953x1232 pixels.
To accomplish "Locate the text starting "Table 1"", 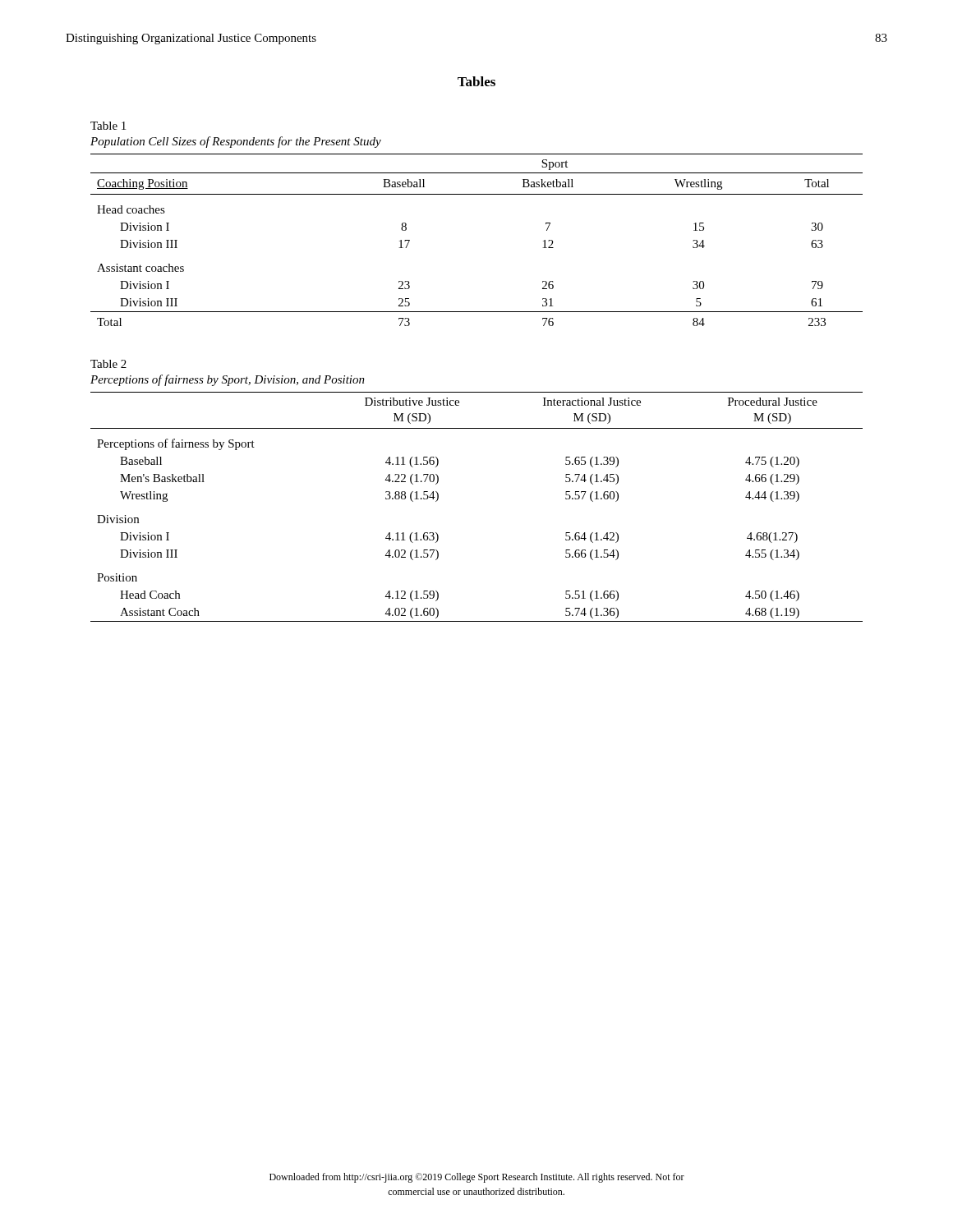I will pyautogui.click(x=109, y=126).
